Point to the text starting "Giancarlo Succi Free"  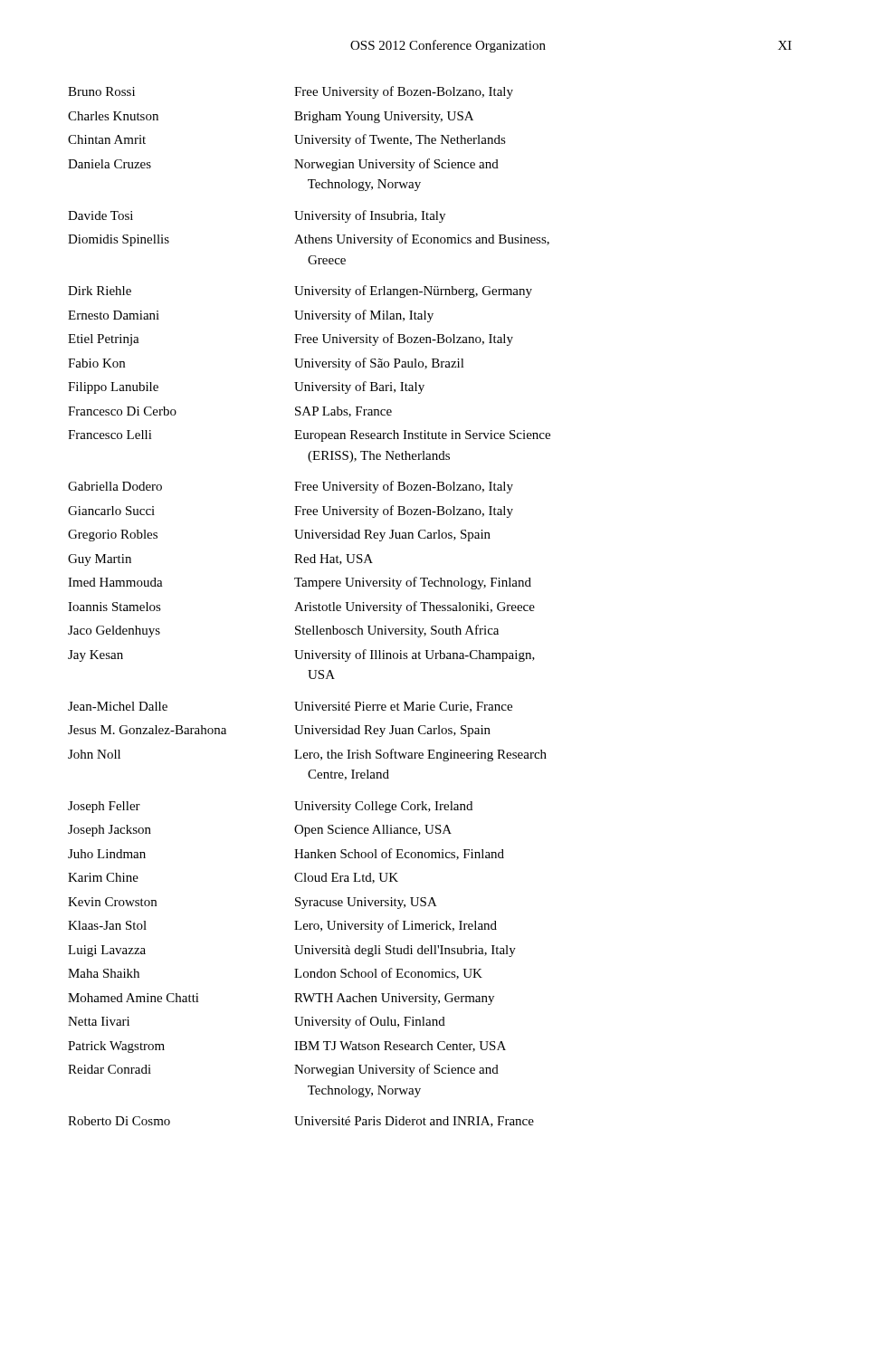click(x=448, y=512)
